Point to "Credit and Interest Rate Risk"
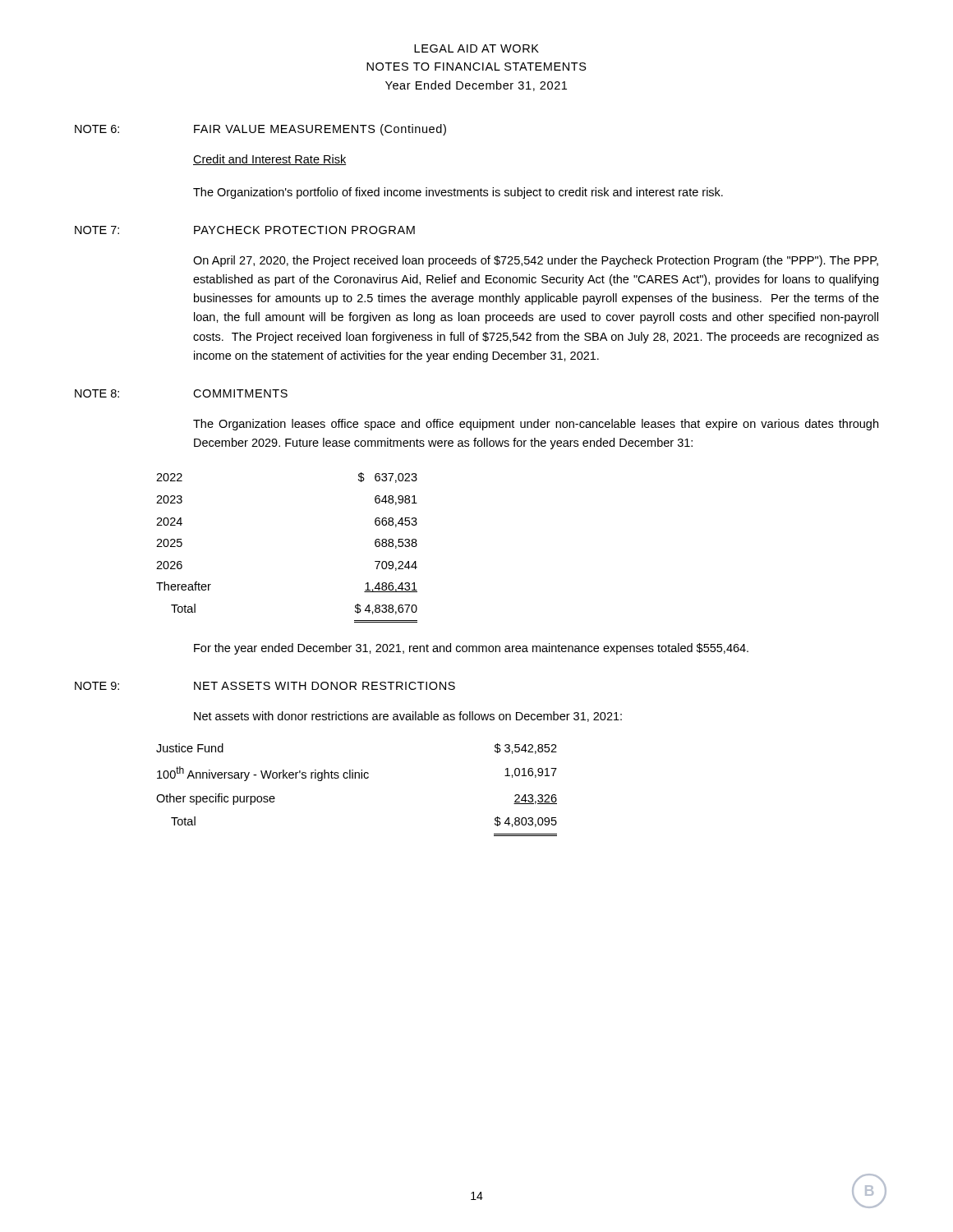Image resolution: width=953 pixels, height=1232 pixels. click(270, 160)
